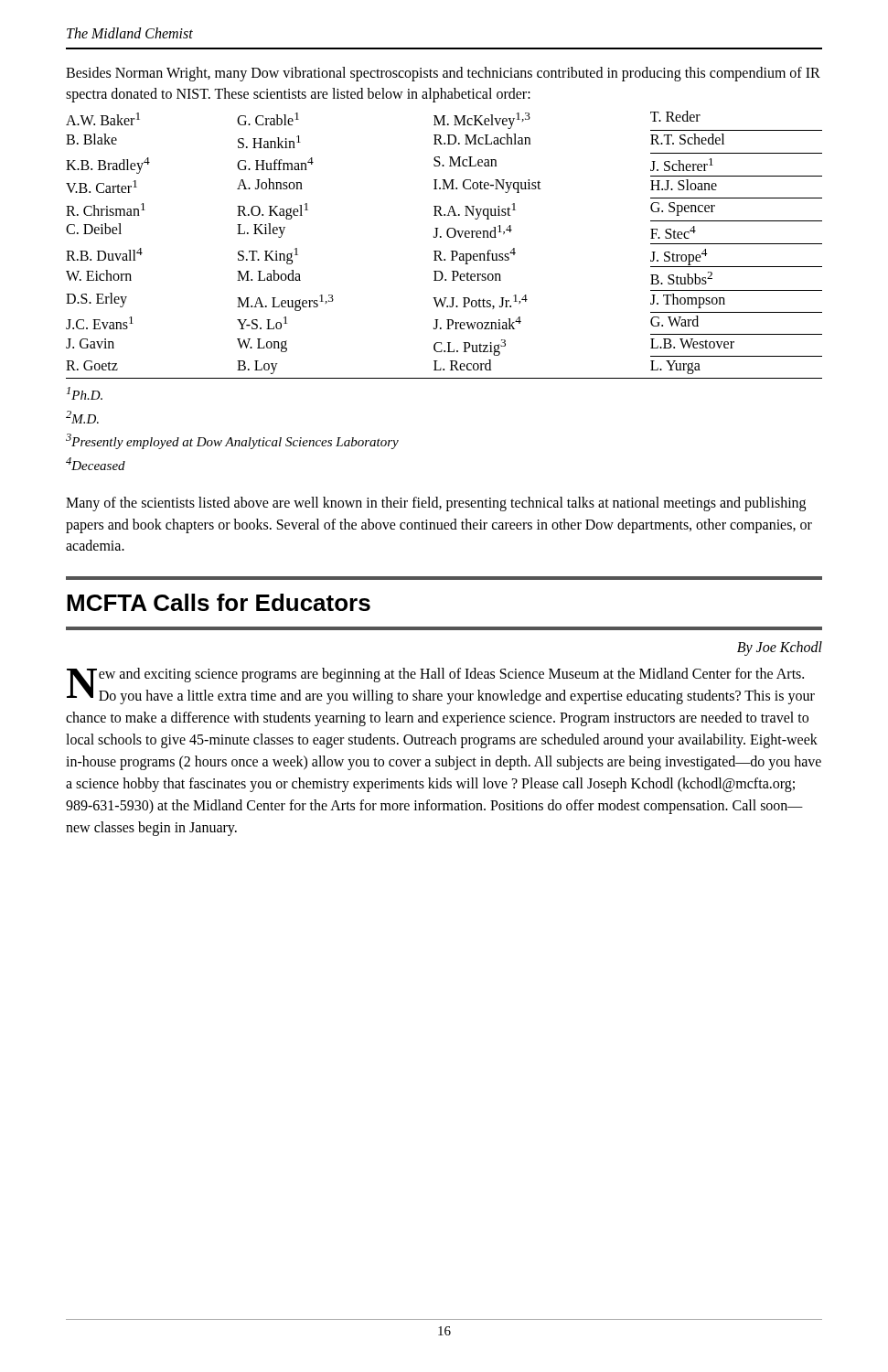The image size is (888, 1372).
Task: Click on the text block that says "Besides Norman Wright, many"
Action: tap(443, 83)
